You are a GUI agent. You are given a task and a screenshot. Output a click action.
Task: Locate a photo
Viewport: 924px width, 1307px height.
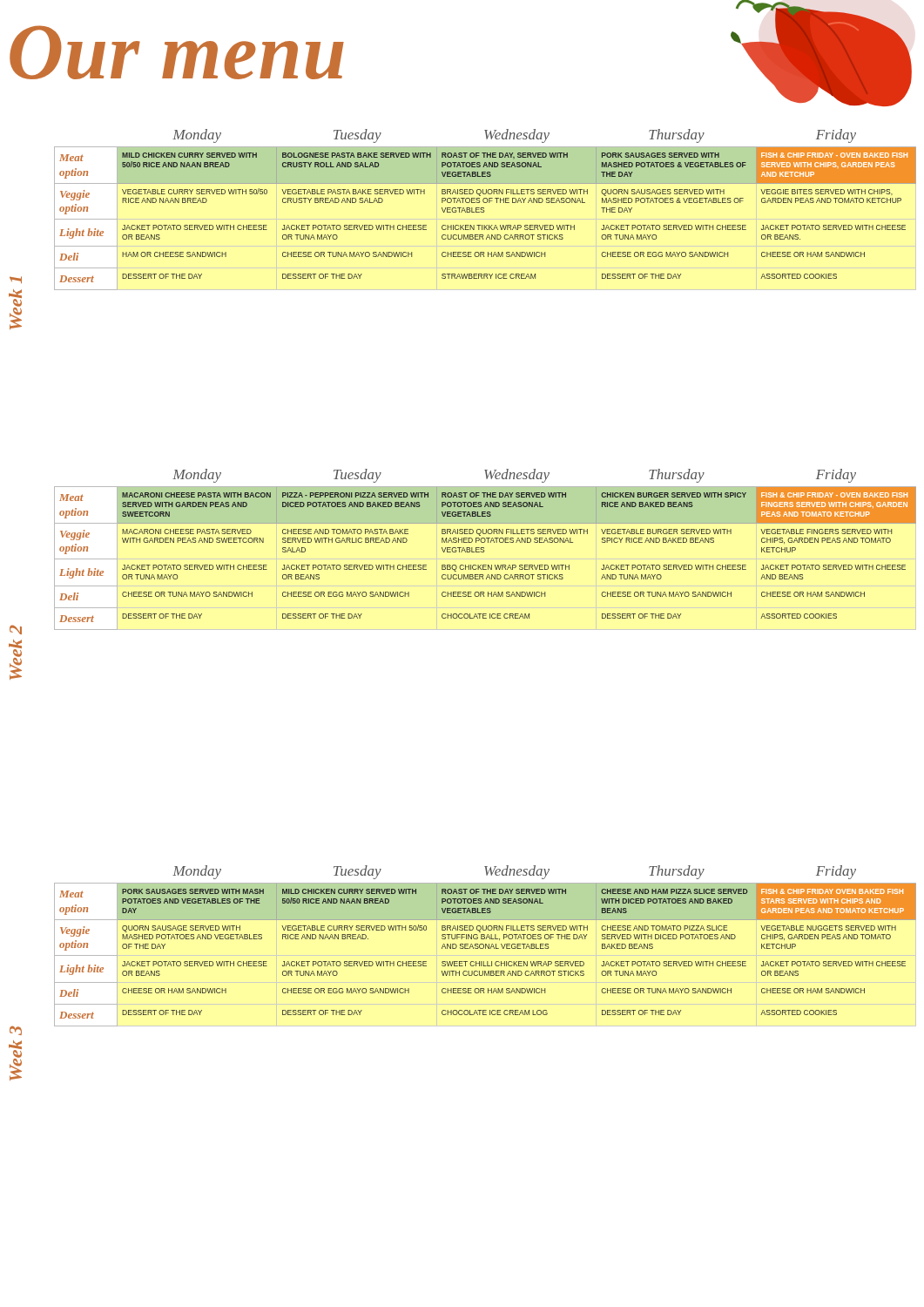tap(793, 57)
